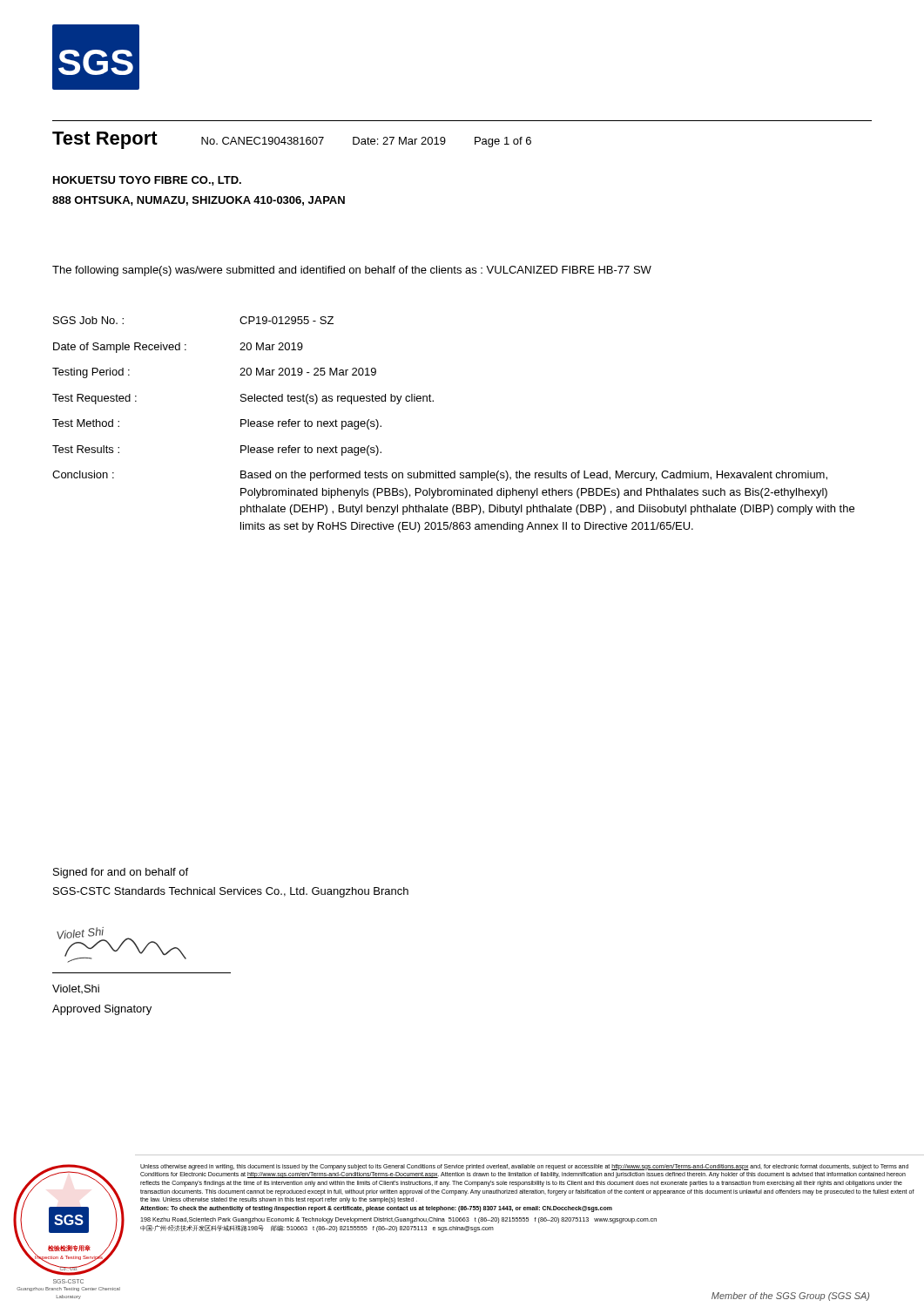Find the element starting "Violet,Shi Approved Signatory"
The image size is (924, 1307).
click(x=102, y=999)
